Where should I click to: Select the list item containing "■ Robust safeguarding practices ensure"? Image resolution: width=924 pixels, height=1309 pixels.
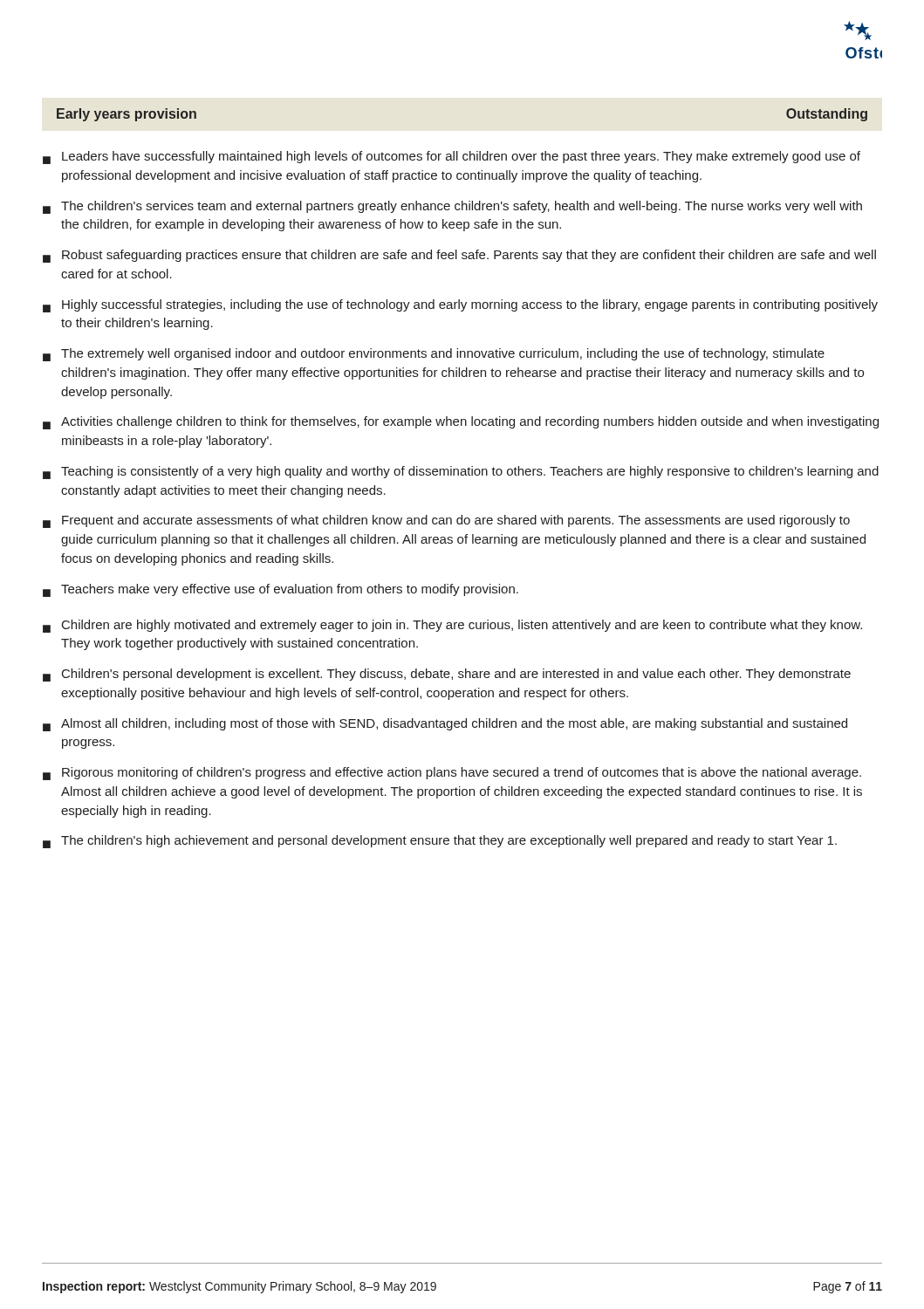[462, 264]
